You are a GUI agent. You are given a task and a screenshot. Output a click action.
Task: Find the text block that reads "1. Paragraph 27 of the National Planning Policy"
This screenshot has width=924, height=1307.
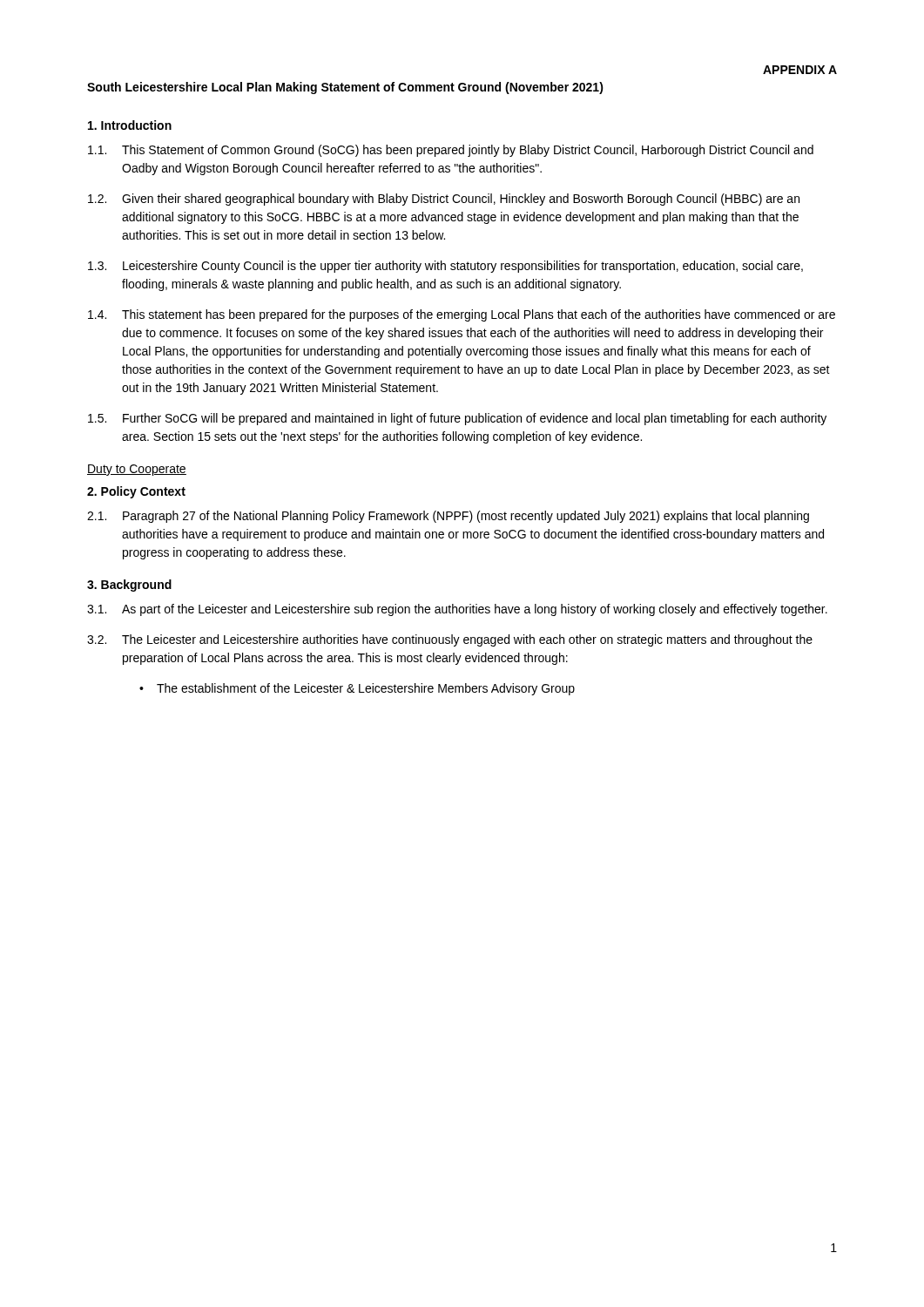point(462,535)
